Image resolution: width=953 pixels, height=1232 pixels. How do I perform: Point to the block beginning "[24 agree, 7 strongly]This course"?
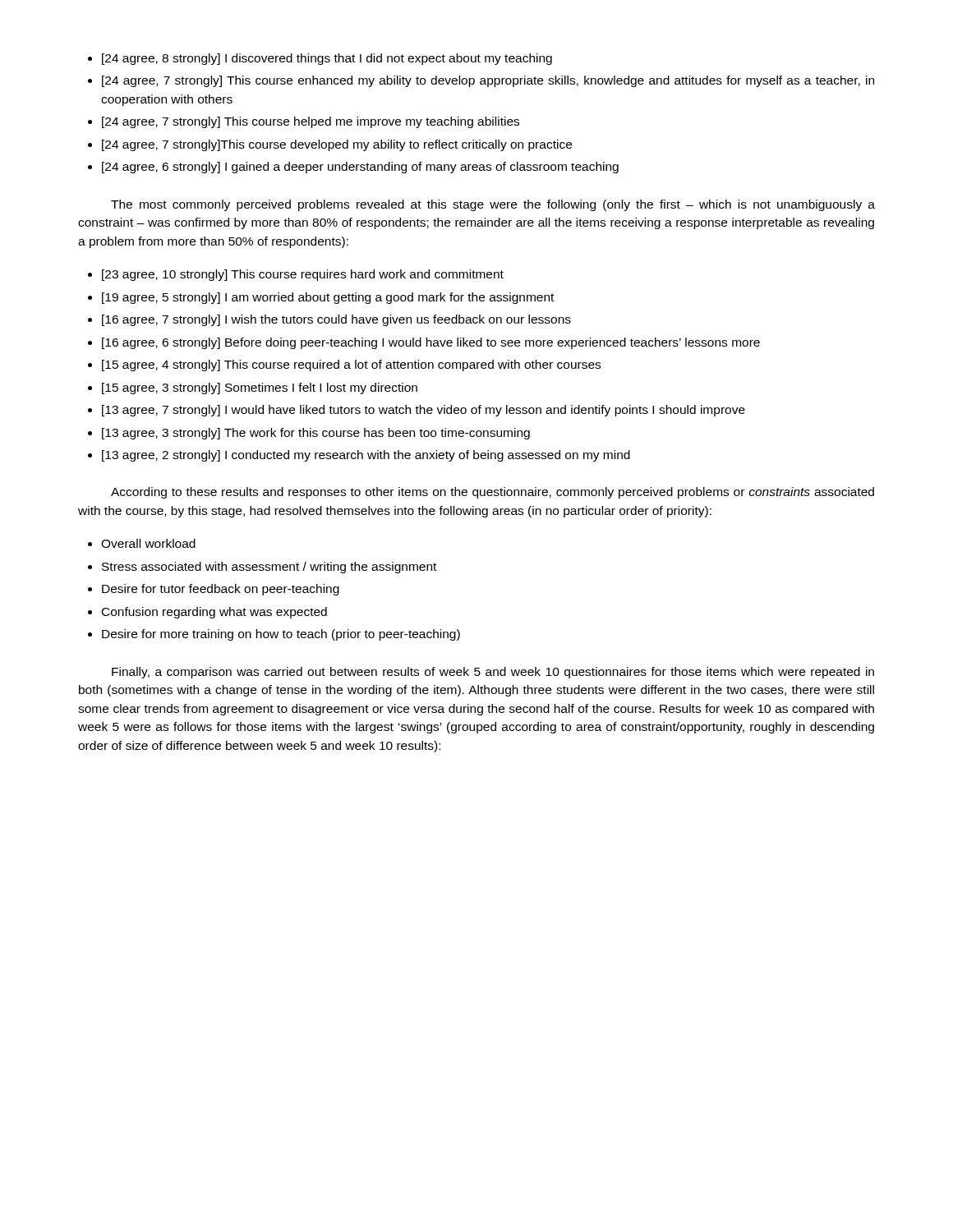pos(488,145)
